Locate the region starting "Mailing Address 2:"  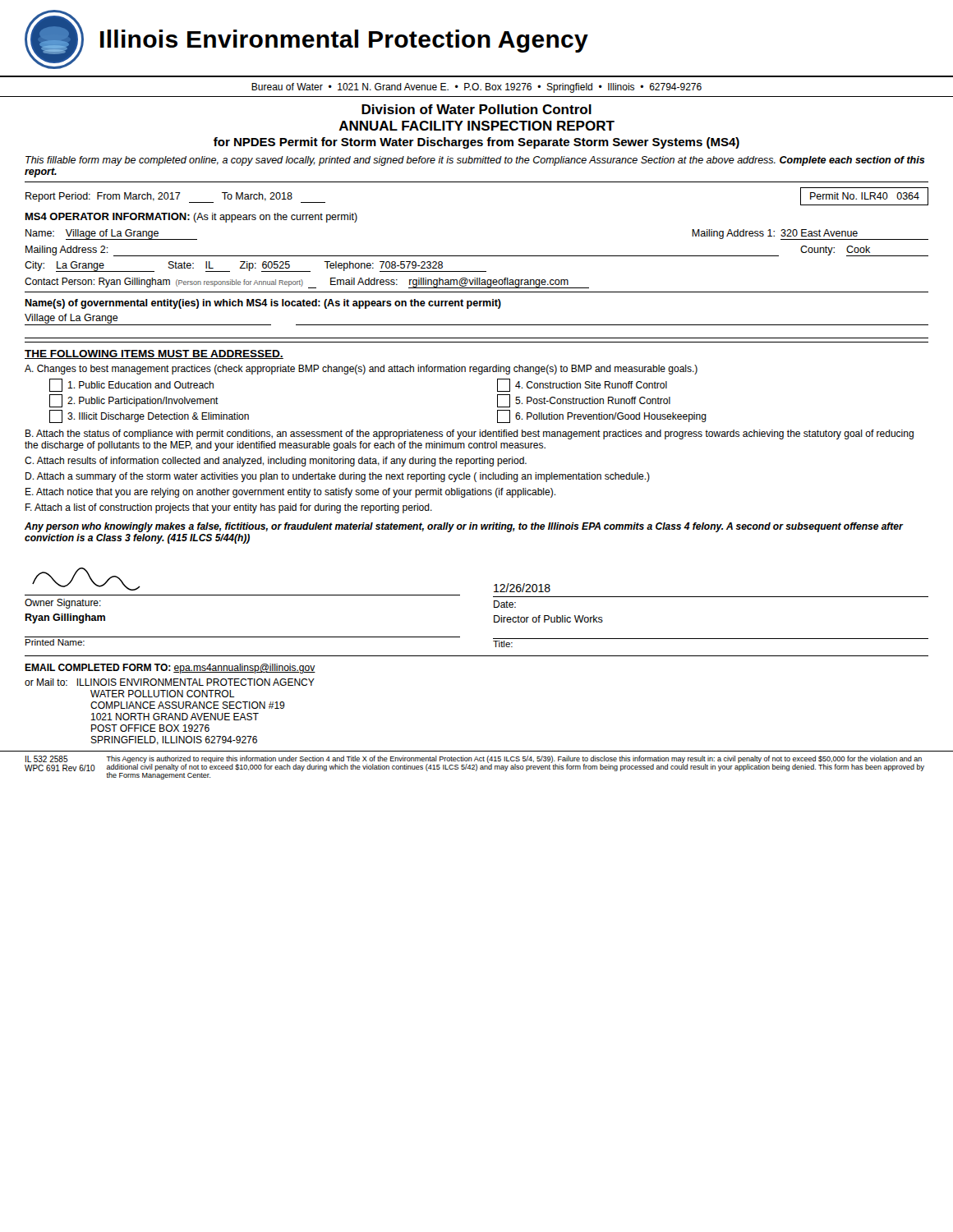pyautogui.click(x=476, y=250)
